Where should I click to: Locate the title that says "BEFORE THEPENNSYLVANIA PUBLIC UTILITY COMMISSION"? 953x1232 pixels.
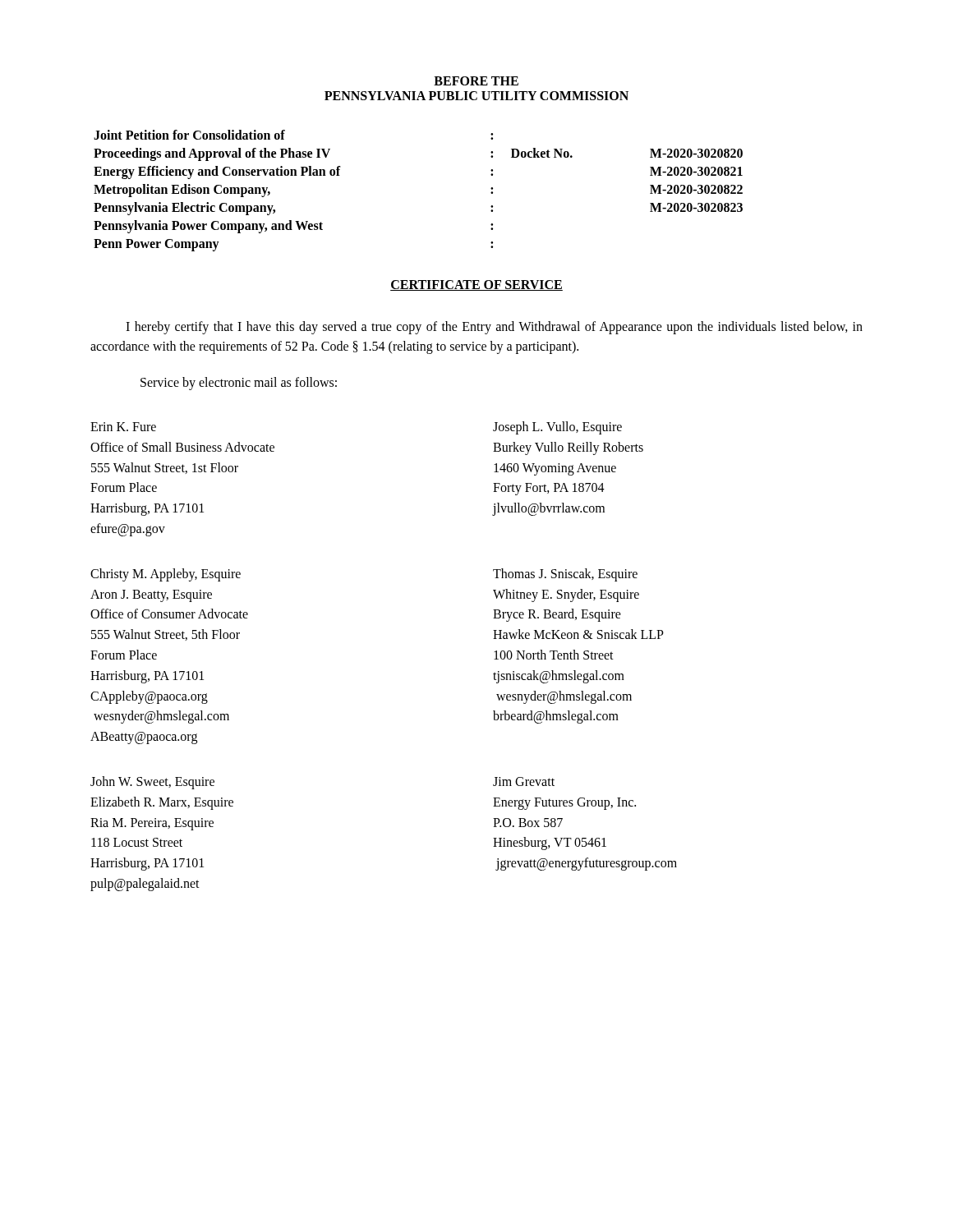[476, 88]
